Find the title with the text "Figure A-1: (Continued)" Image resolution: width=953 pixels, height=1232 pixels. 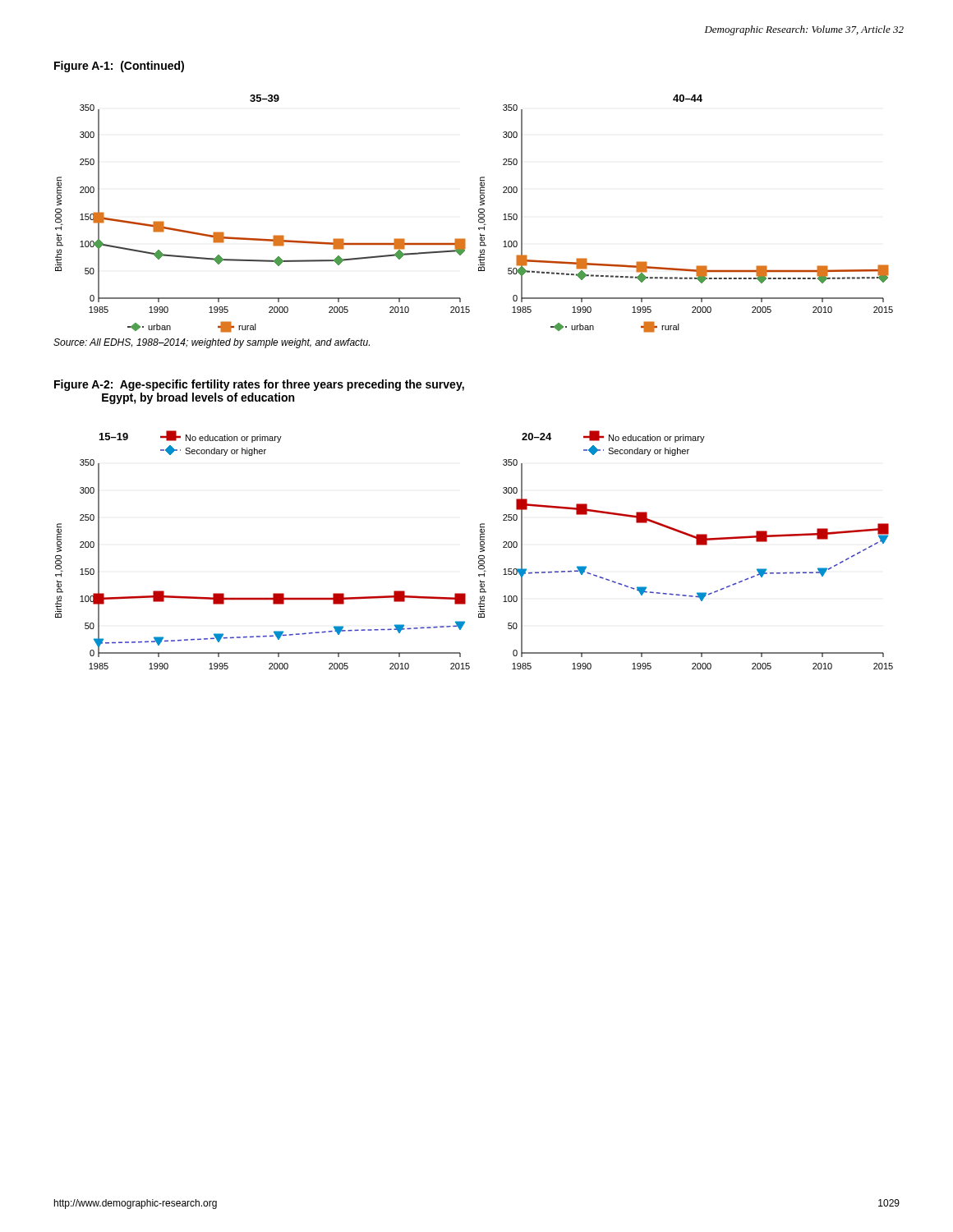tap(119, 66)
